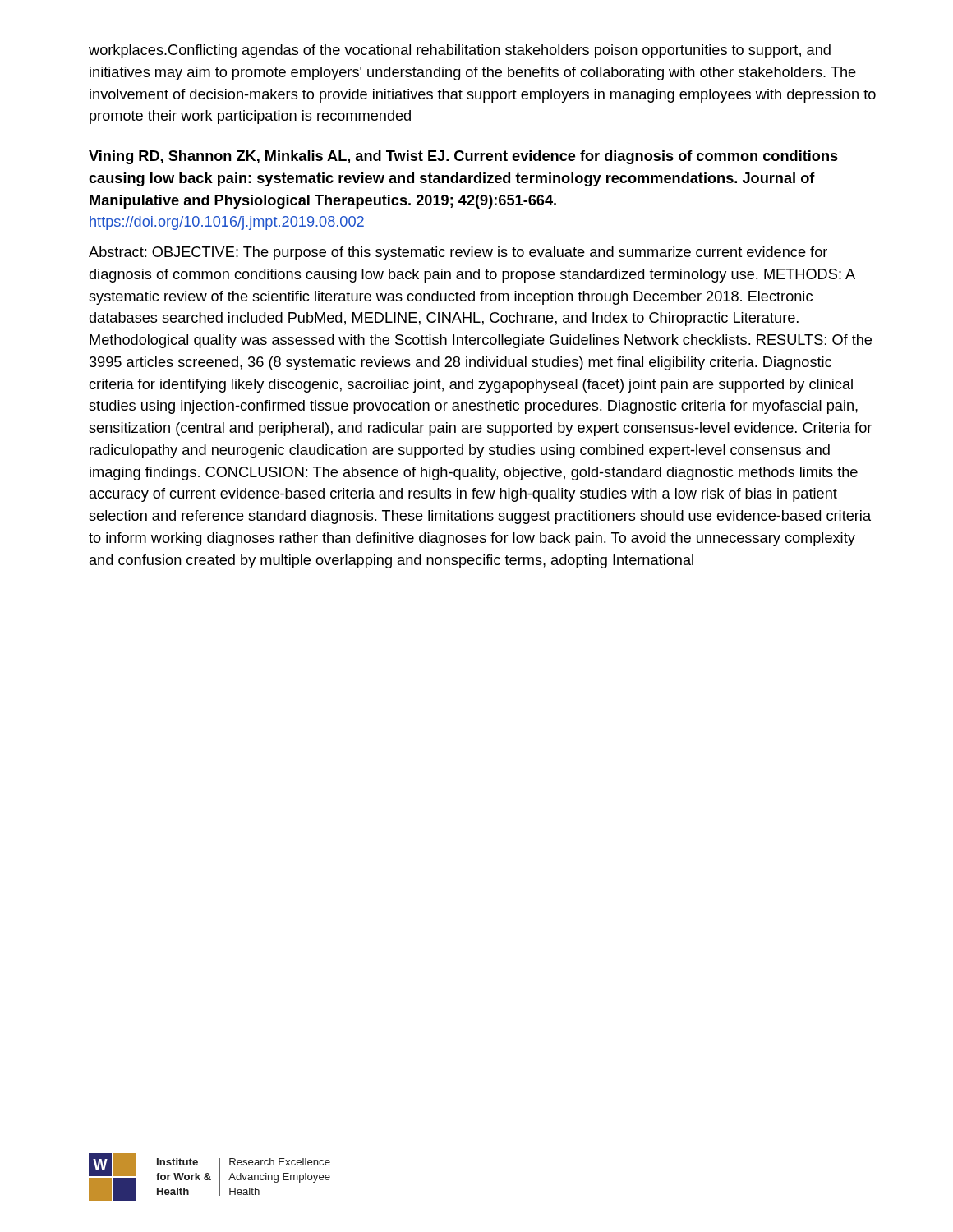The height and width of the screenshot is (1232, 953).
Task: Click the passage that begins "Vining RD, Shannon ZK,"
Action: [484, 189]
